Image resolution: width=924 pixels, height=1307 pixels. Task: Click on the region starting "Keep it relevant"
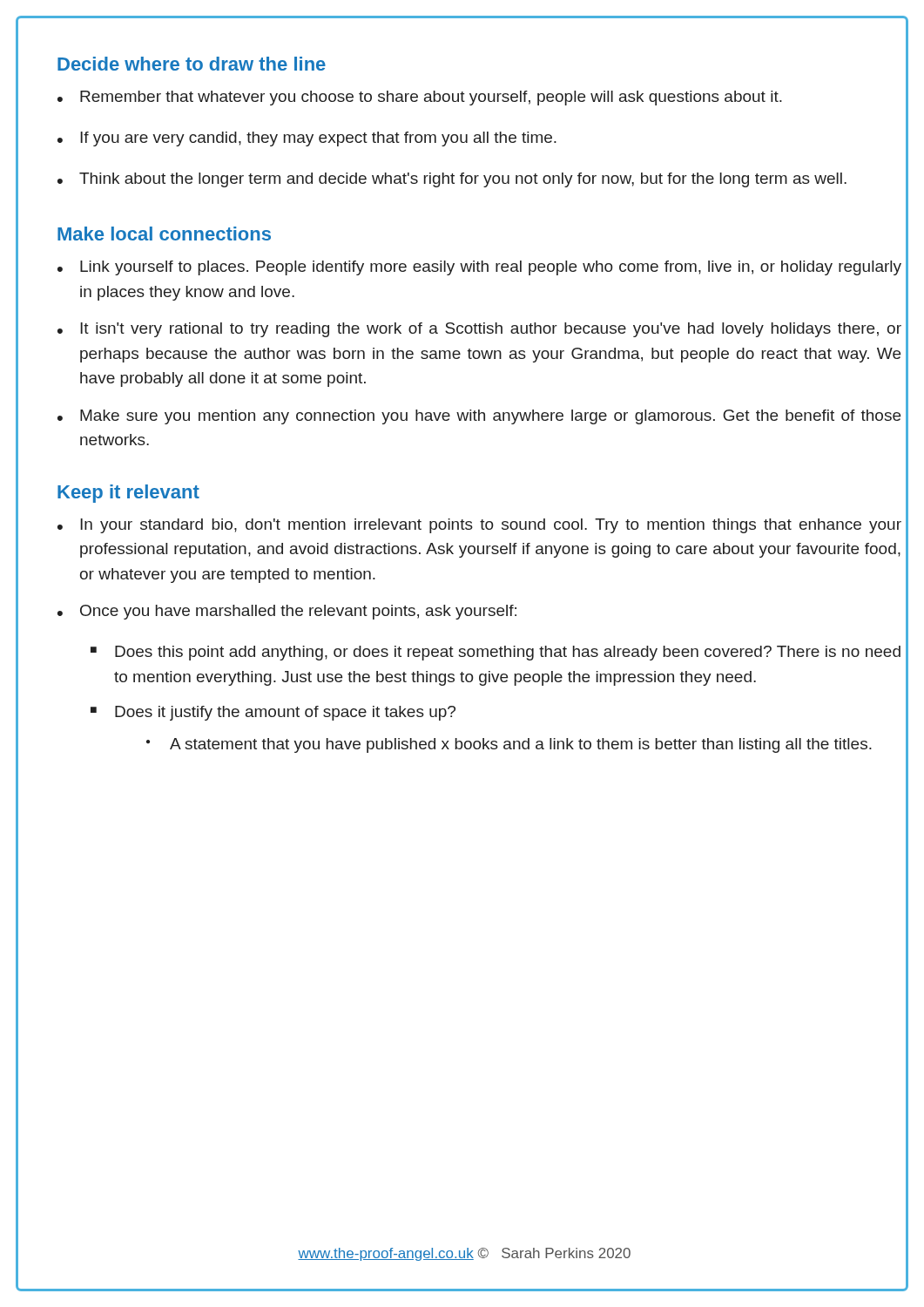pos(128,491)
